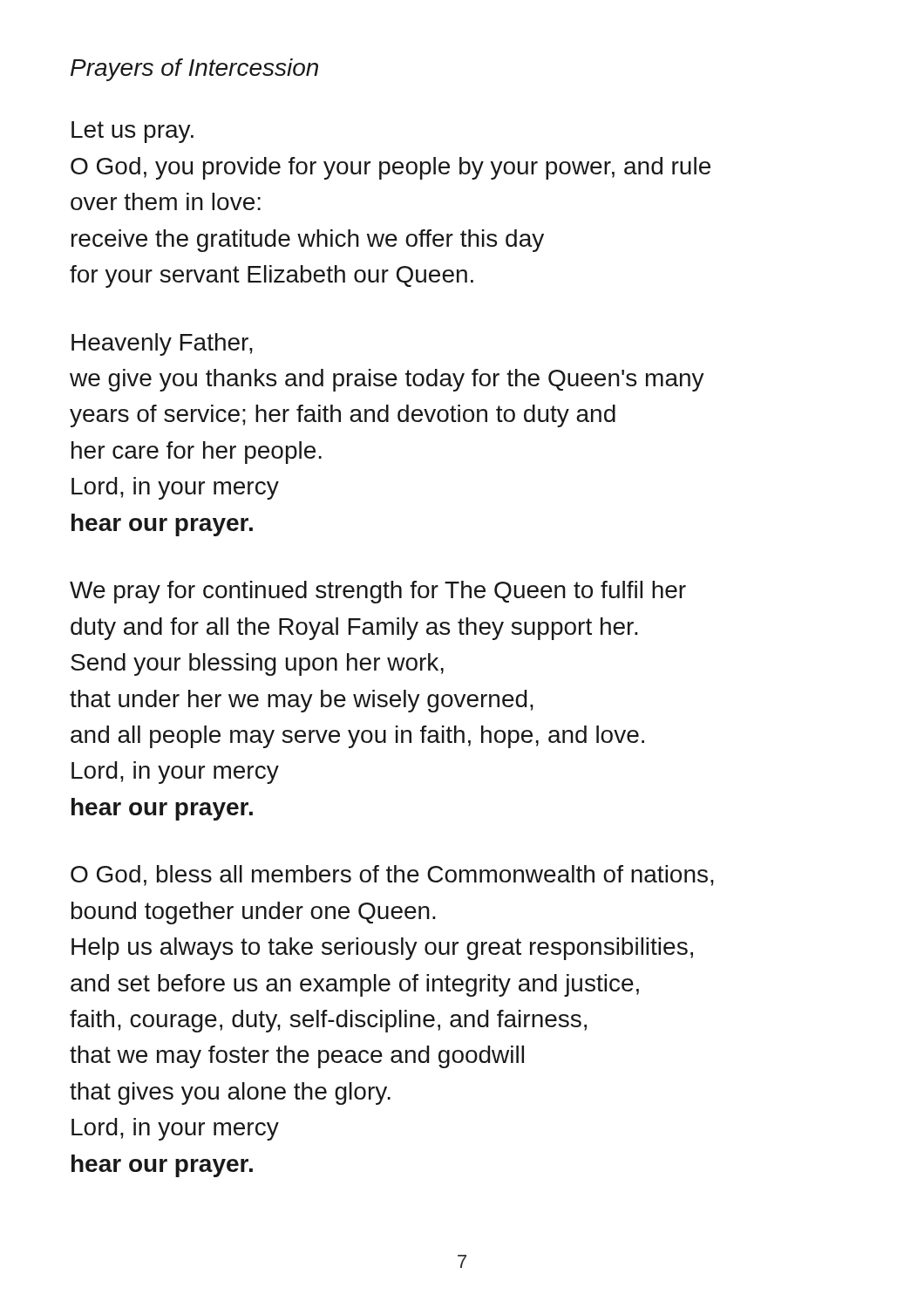The height and width of the screenshot is (1308, 924).
Task: Point to the block beginning "We pray for continued strength for"
Action: tap(378, 698)
